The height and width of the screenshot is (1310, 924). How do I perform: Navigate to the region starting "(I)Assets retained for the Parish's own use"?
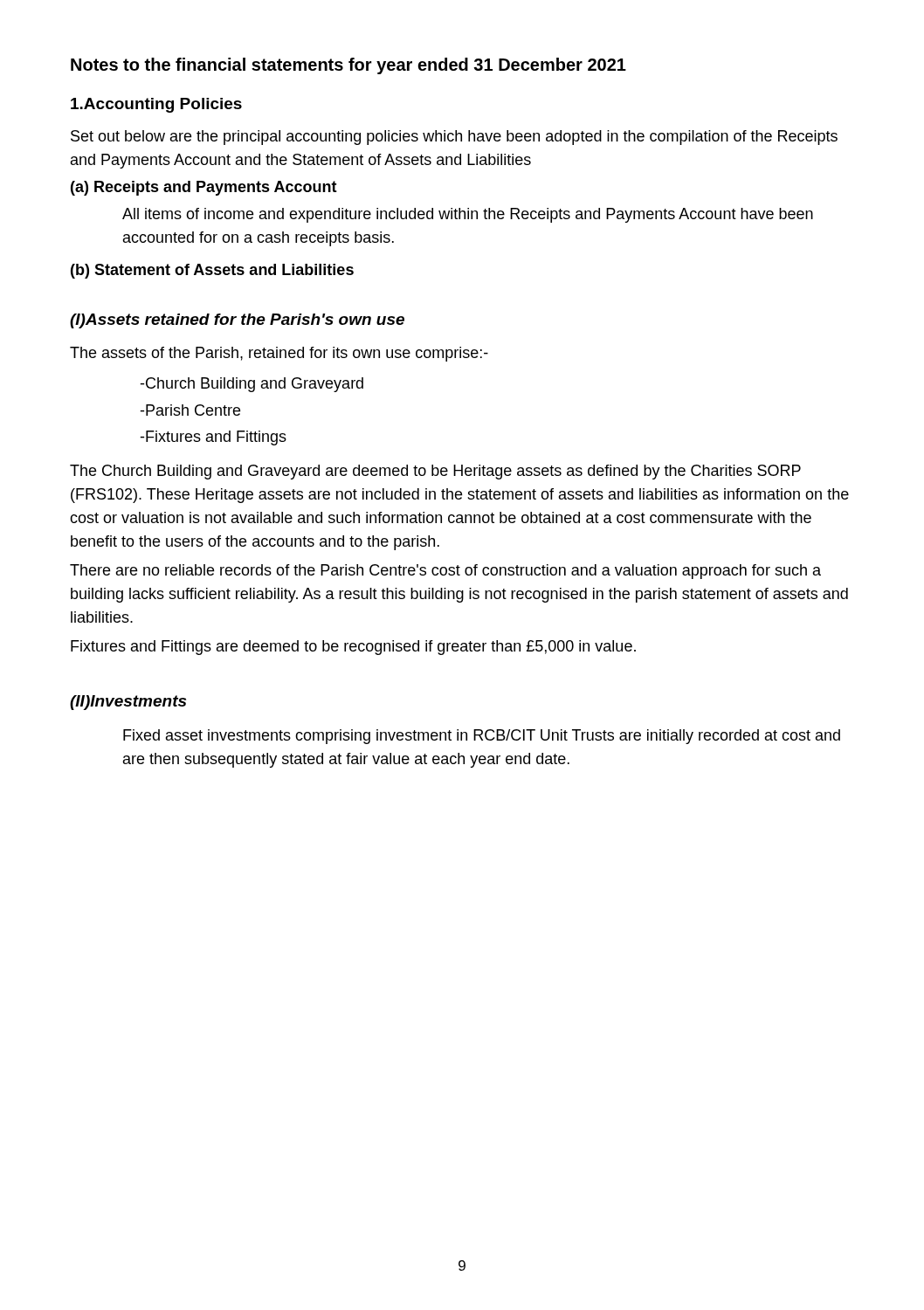coord(237,319)
